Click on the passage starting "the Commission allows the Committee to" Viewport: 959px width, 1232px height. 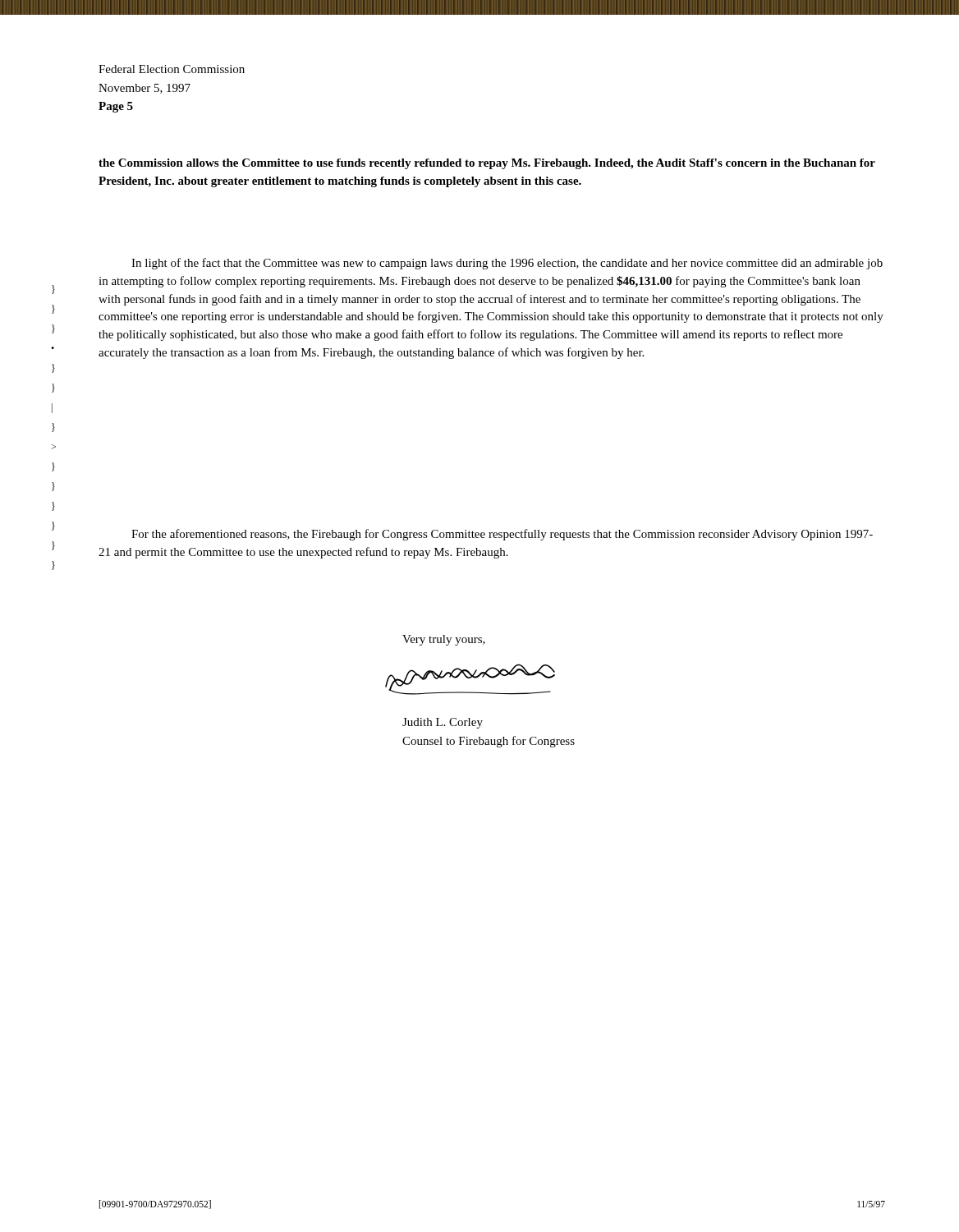click(x=487, y=172)
